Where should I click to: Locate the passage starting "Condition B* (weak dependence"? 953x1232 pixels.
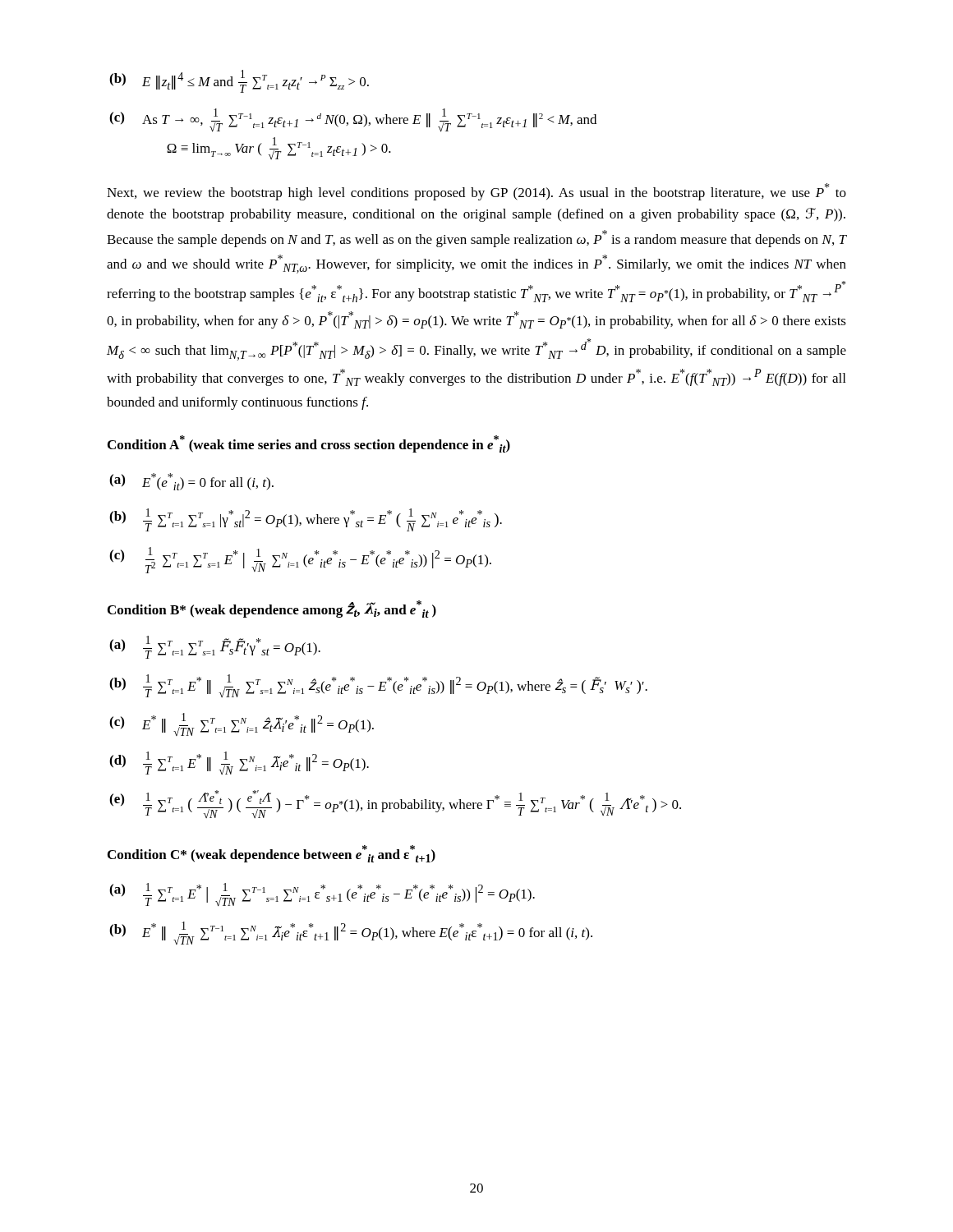coord(272,609)
